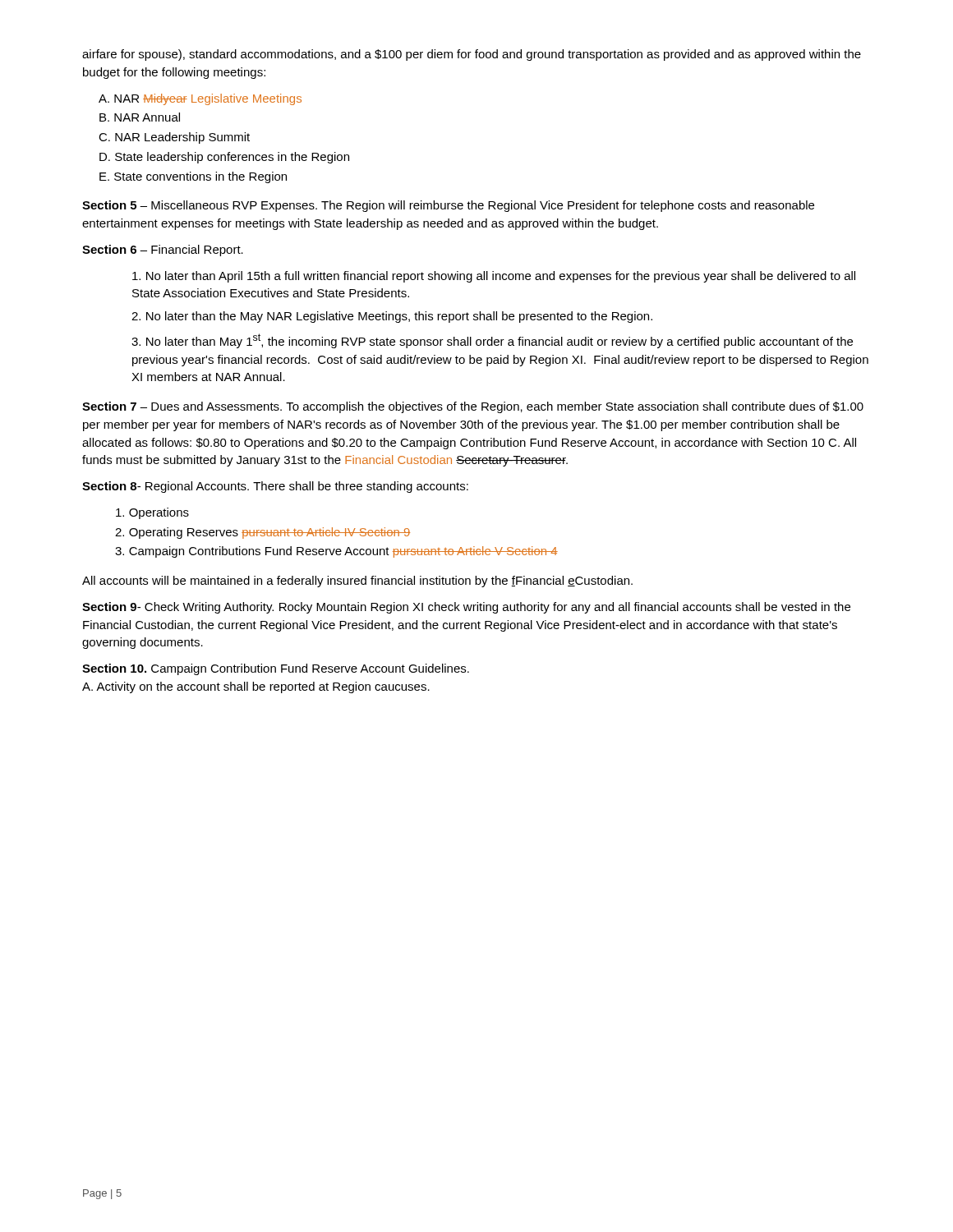Screen dimensions: 1232x953
Task: Click on the passage starting "No later than April 15th a full written"
Action: [x=494, y=284]
